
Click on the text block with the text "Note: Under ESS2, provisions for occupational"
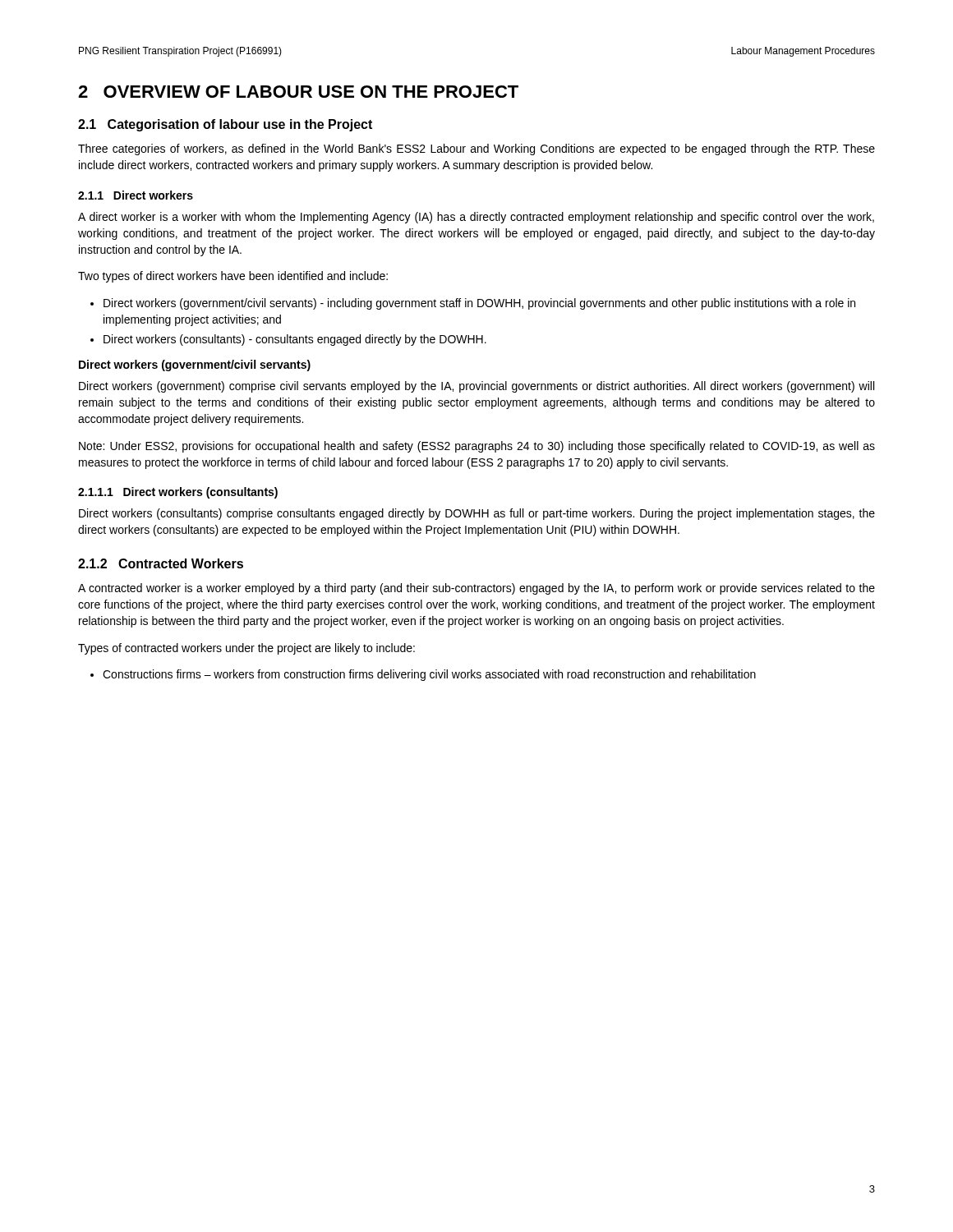pyautogui.click(x=476, y=454)
